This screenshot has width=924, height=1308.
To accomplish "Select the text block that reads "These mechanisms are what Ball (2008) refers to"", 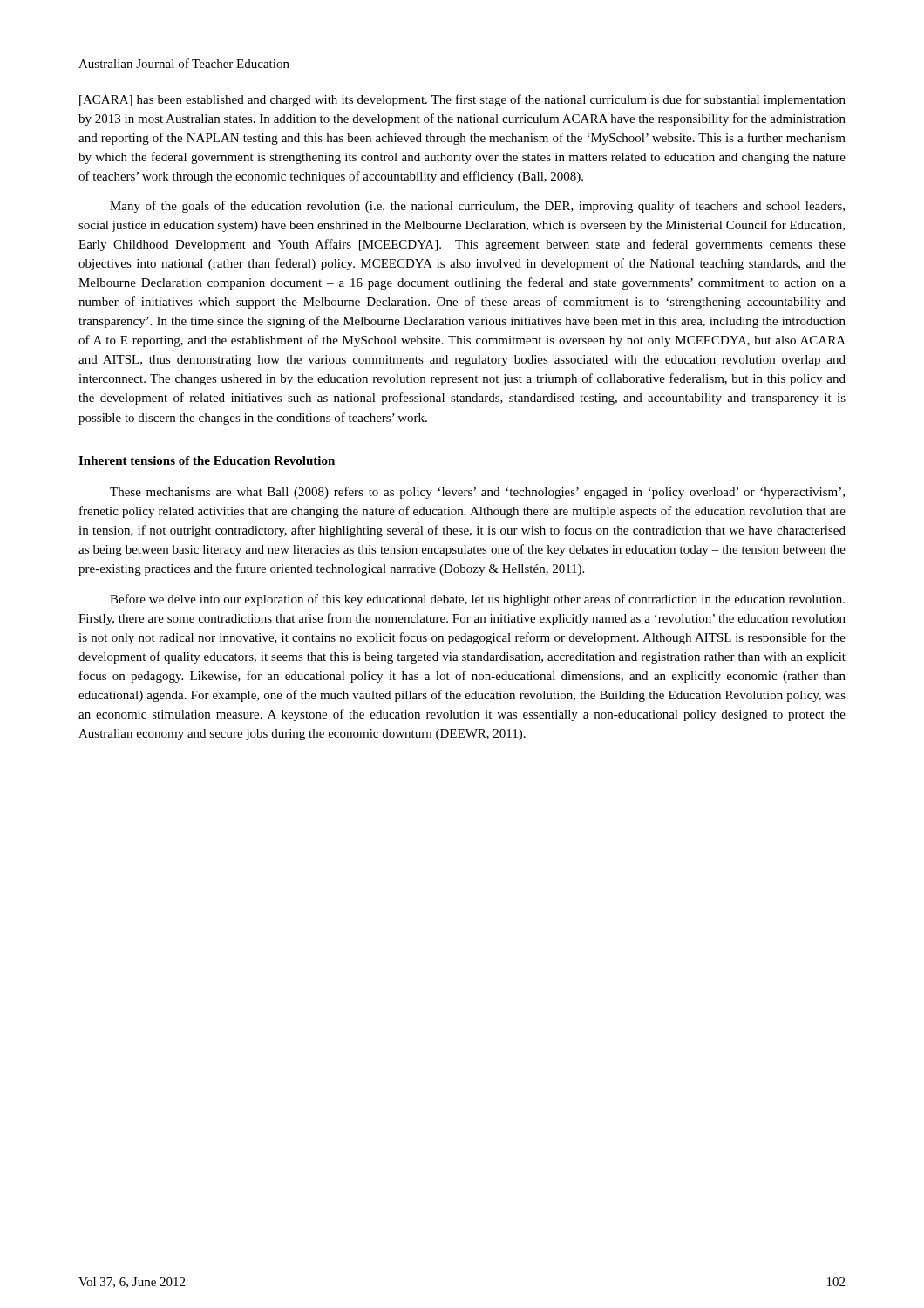I will point(462,531).
